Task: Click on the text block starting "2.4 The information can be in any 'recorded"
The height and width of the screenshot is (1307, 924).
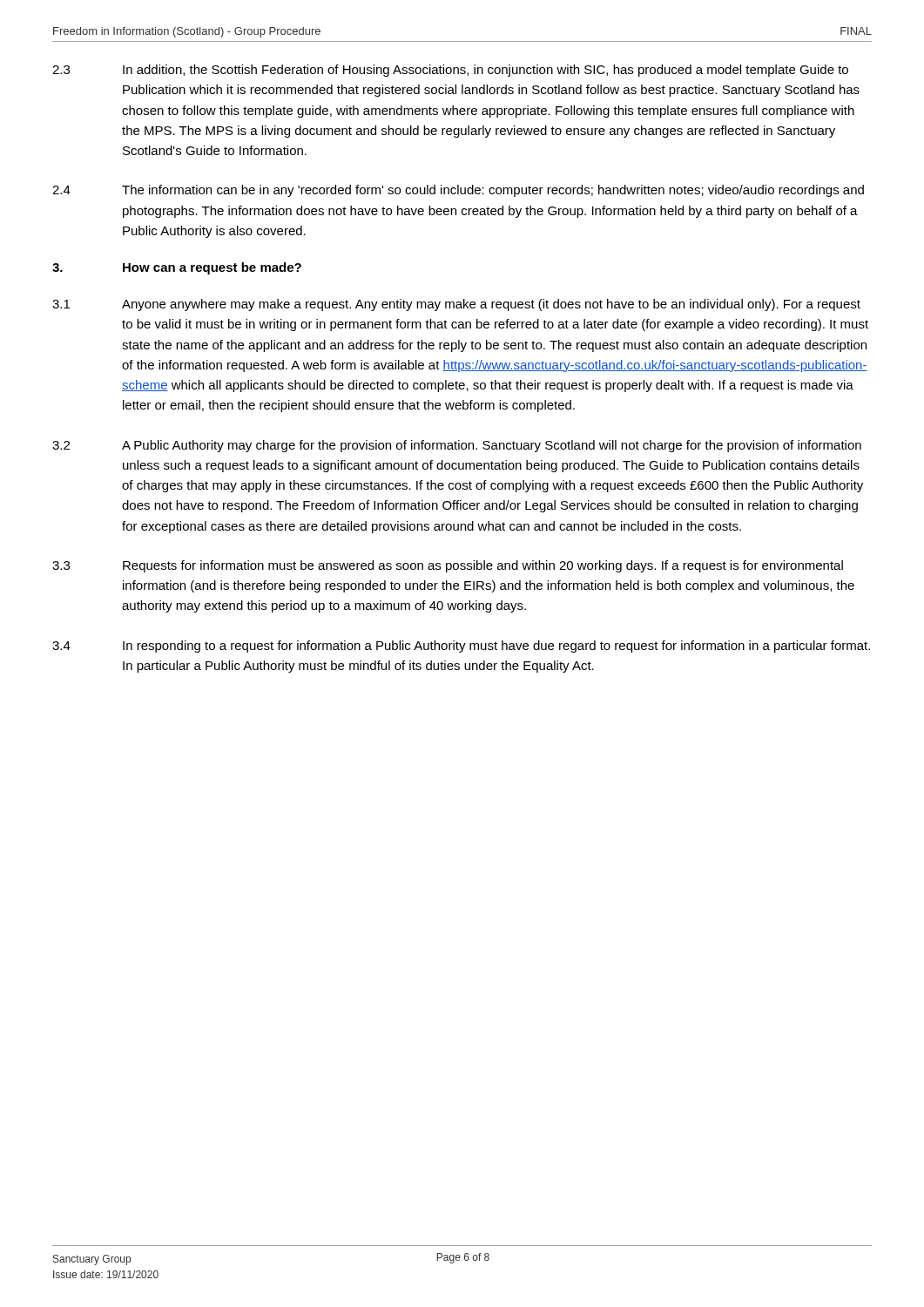Action: coord(462,210)
